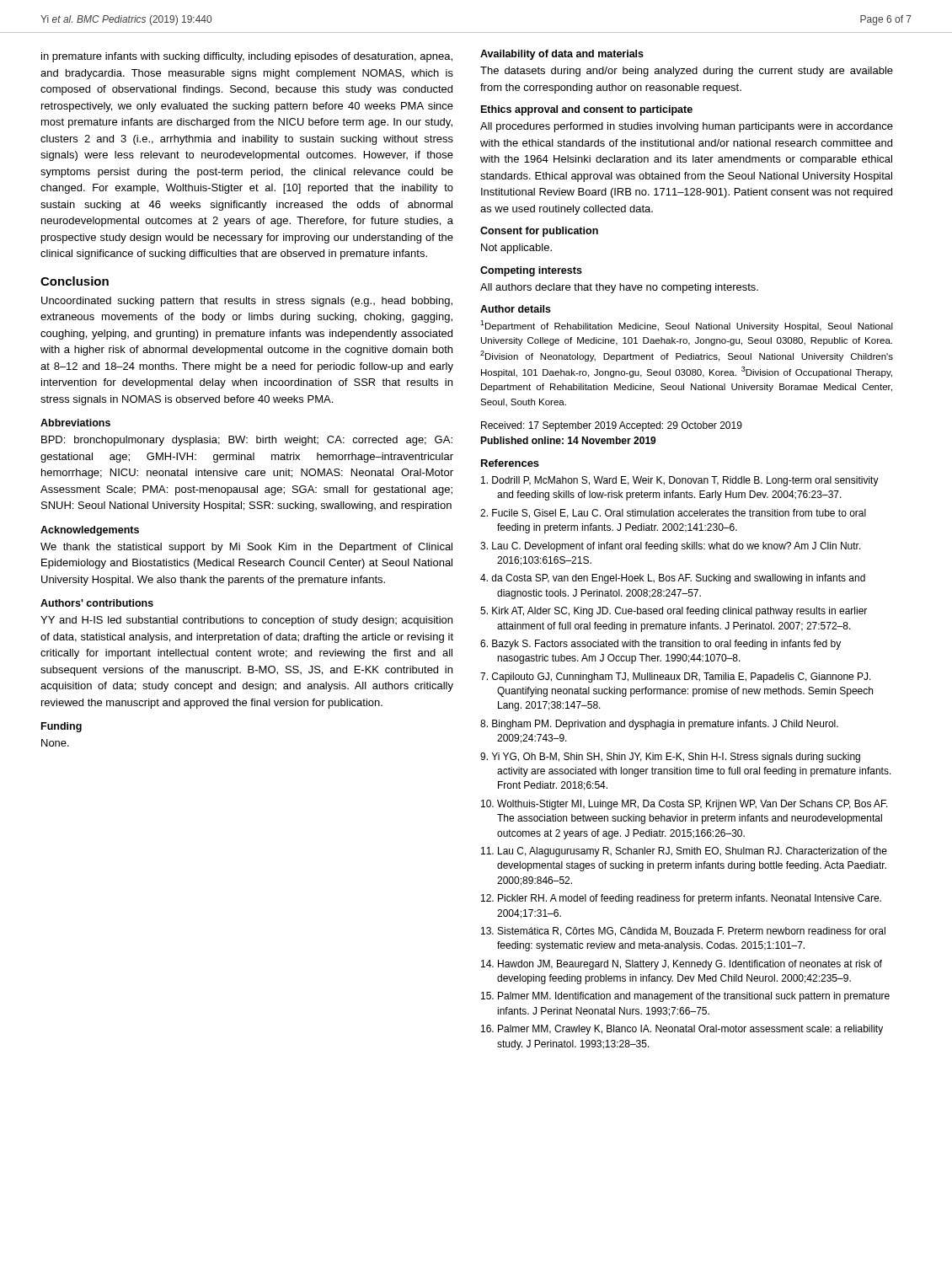Where is the passage that starts "All procedures performed in"?

[x=687, y=167]
